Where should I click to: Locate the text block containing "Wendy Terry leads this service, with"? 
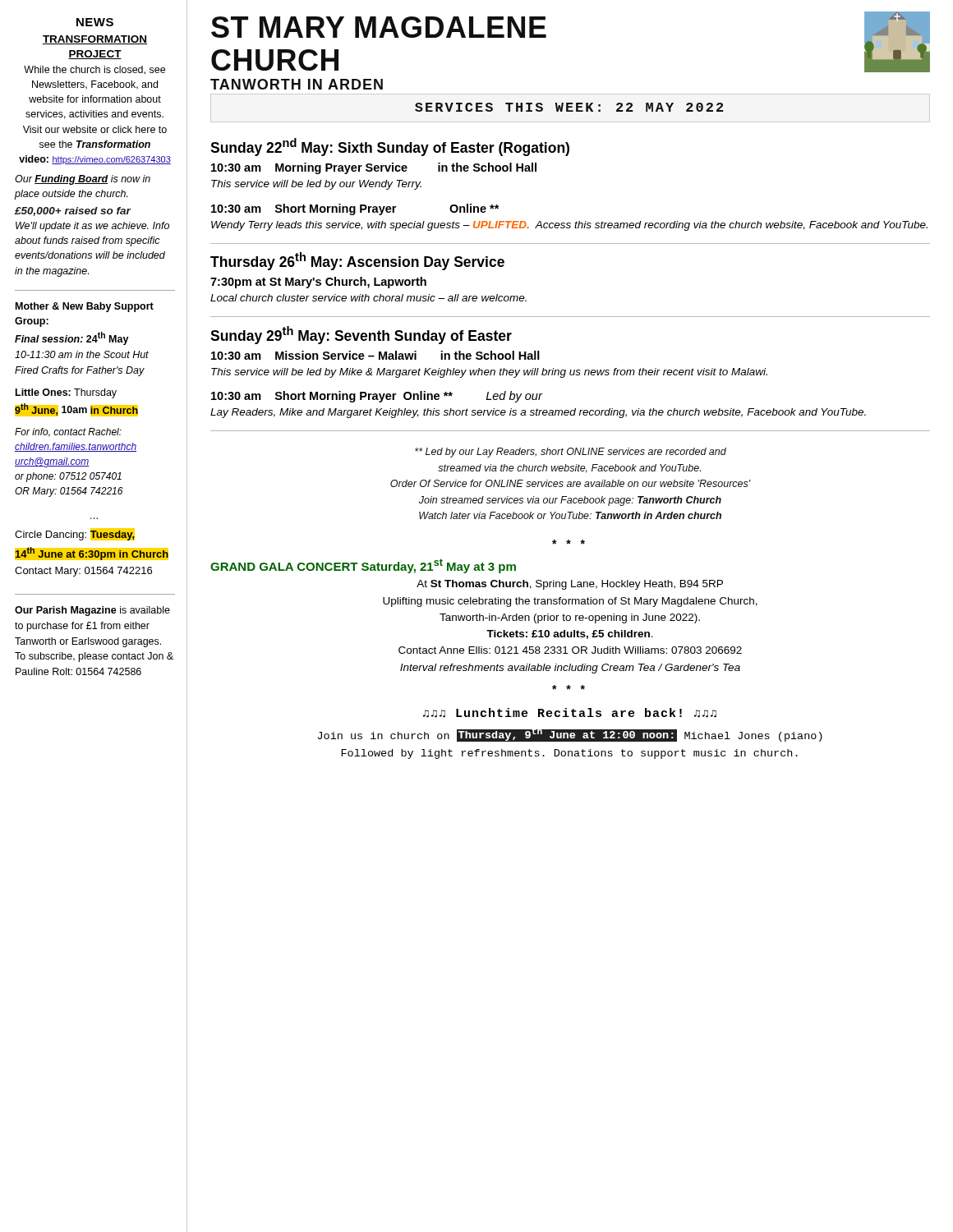pyautogui.click(x=570, y=224)
